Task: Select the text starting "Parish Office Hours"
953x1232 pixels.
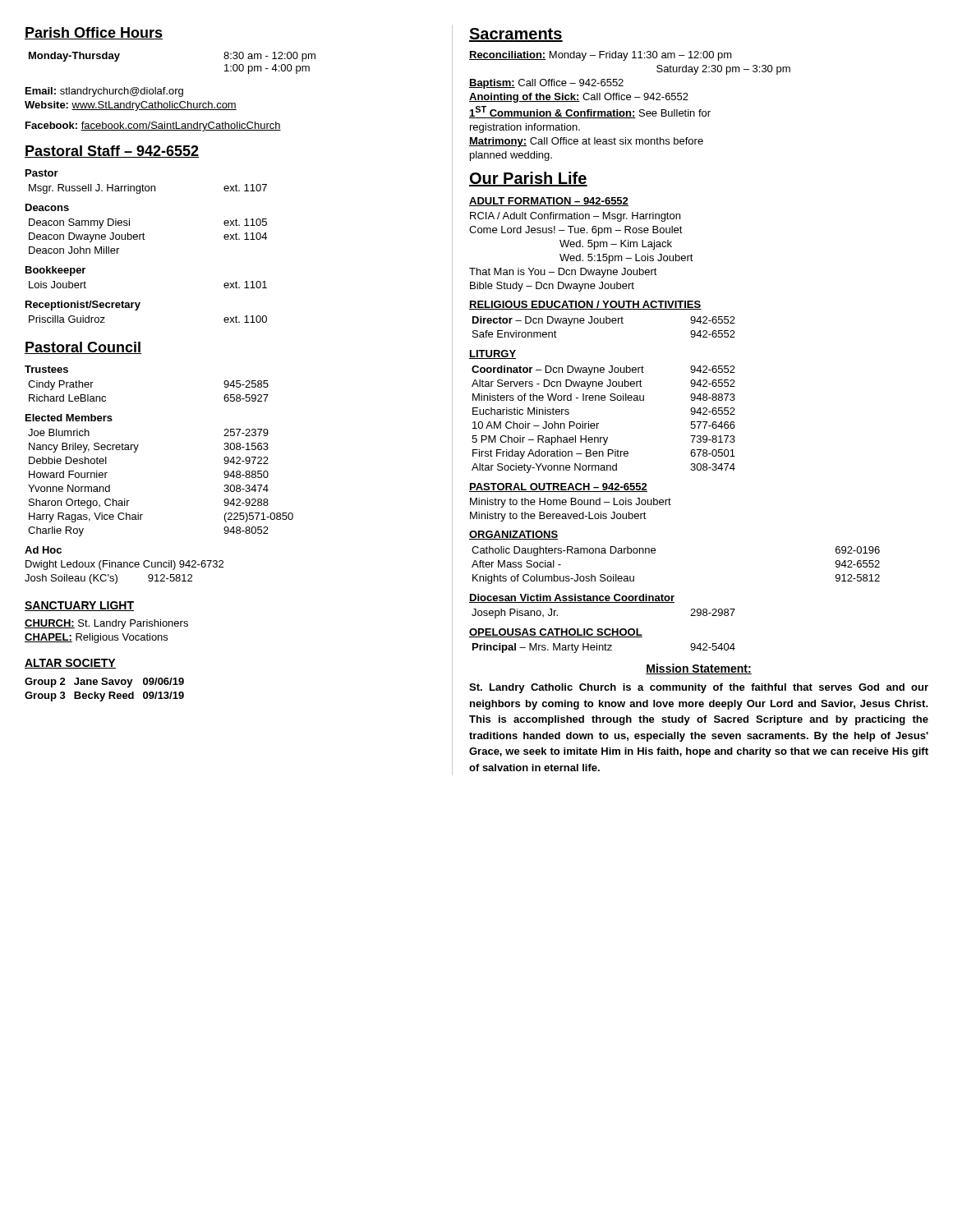Action: pos(94,33)
